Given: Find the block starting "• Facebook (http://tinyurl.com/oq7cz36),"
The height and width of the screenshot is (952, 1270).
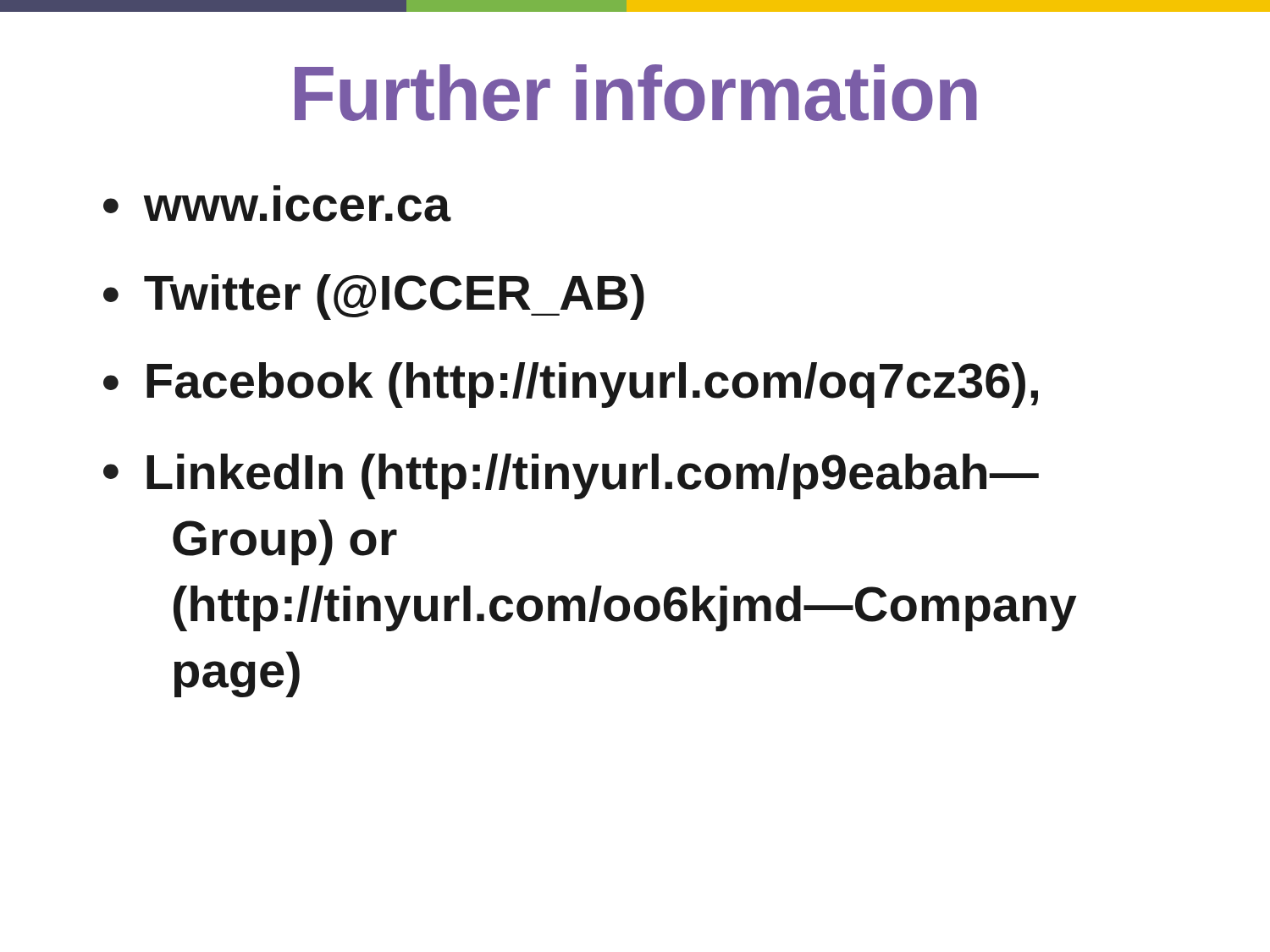Looking at the screenshot, I should click(x=572, y=381).
